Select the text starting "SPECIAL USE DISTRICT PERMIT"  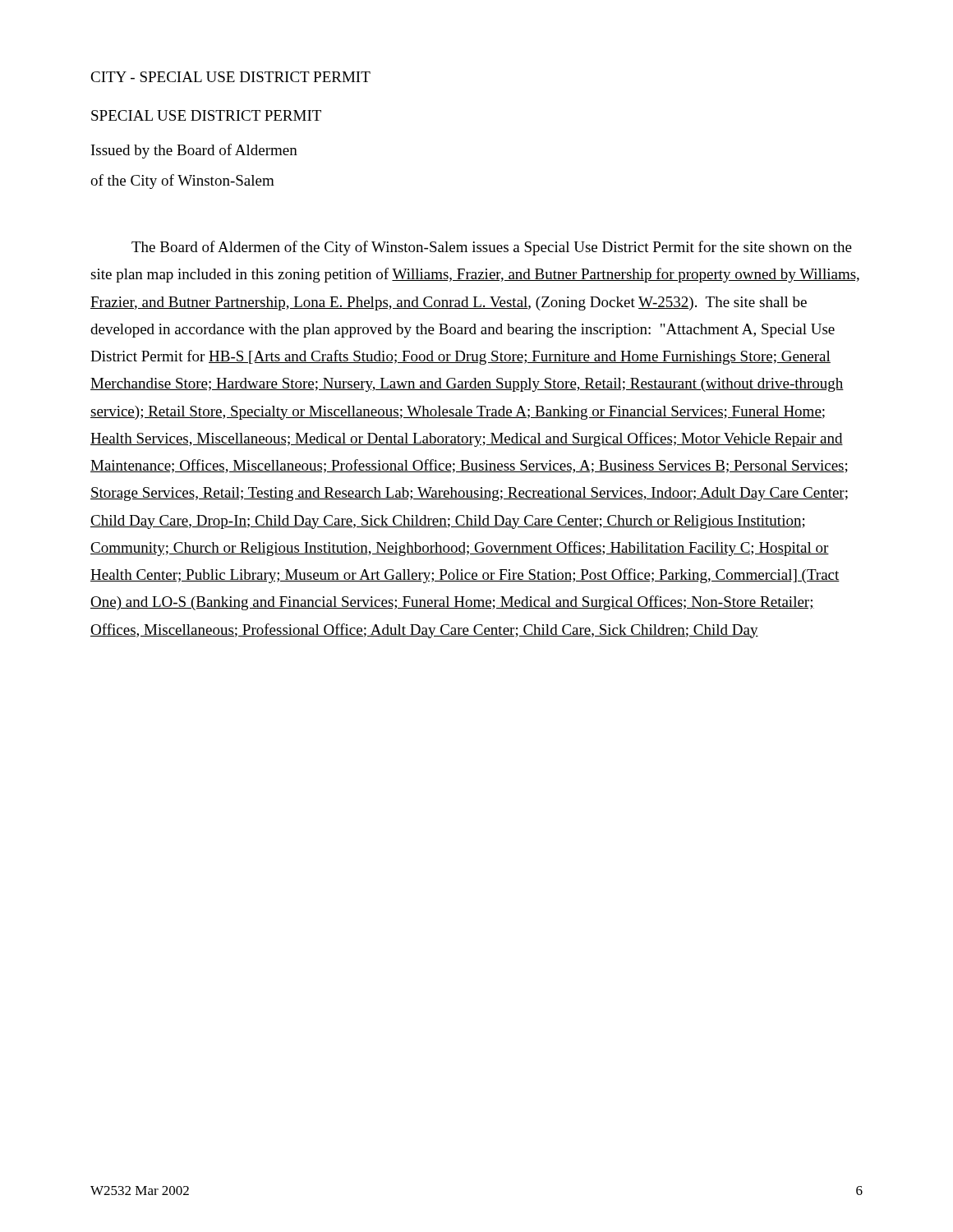point(206,115)
